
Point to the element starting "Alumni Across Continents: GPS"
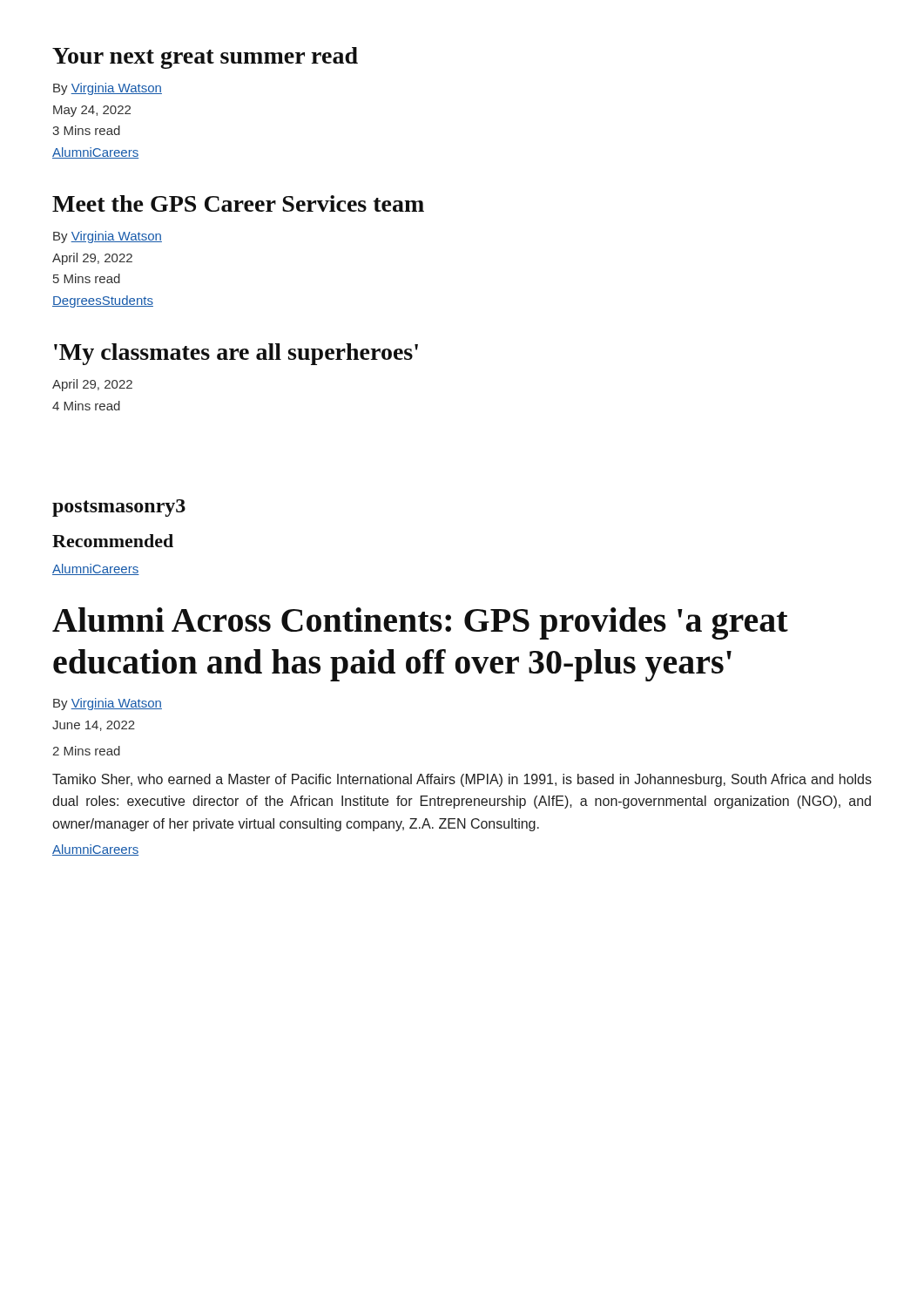(x=462, y=641)
